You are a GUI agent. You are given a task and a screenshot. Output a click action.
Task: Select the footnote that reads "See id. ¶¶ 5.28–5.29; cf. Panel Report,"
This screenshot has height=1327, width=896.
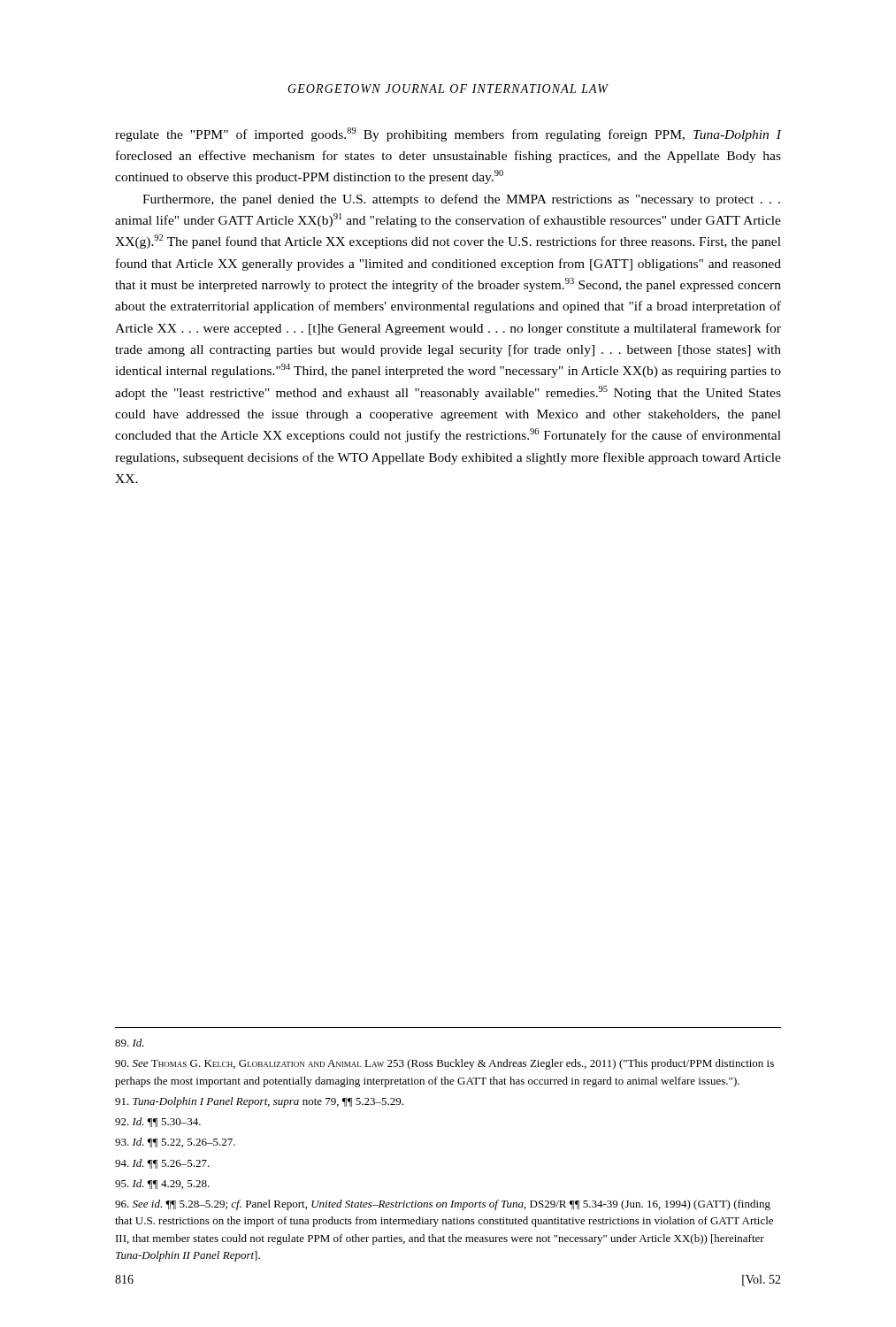(x=444, y=1229)
